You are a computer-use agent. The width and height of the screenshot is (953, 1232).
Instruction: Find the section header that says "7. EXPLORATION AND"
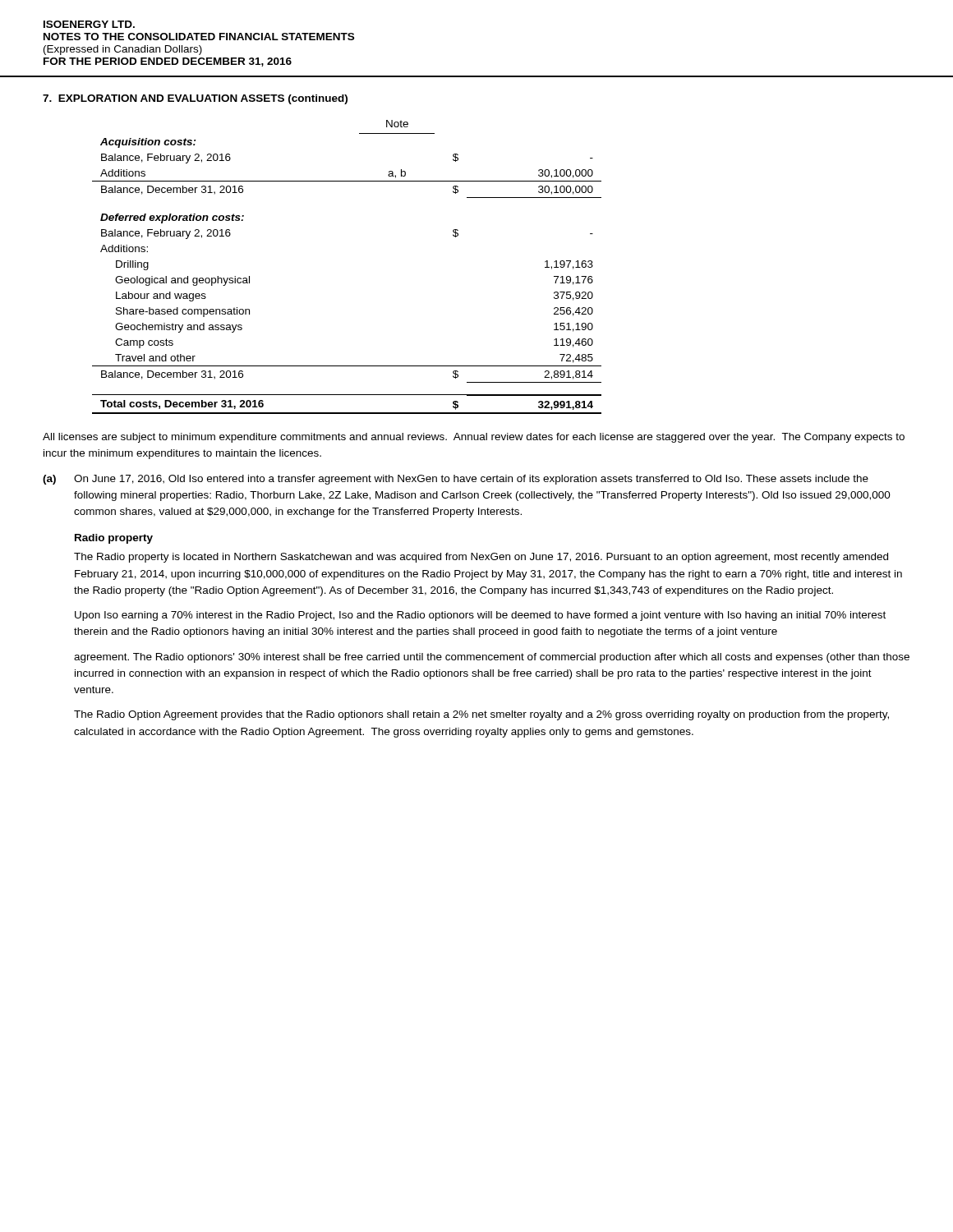click(x=195, y=98)
